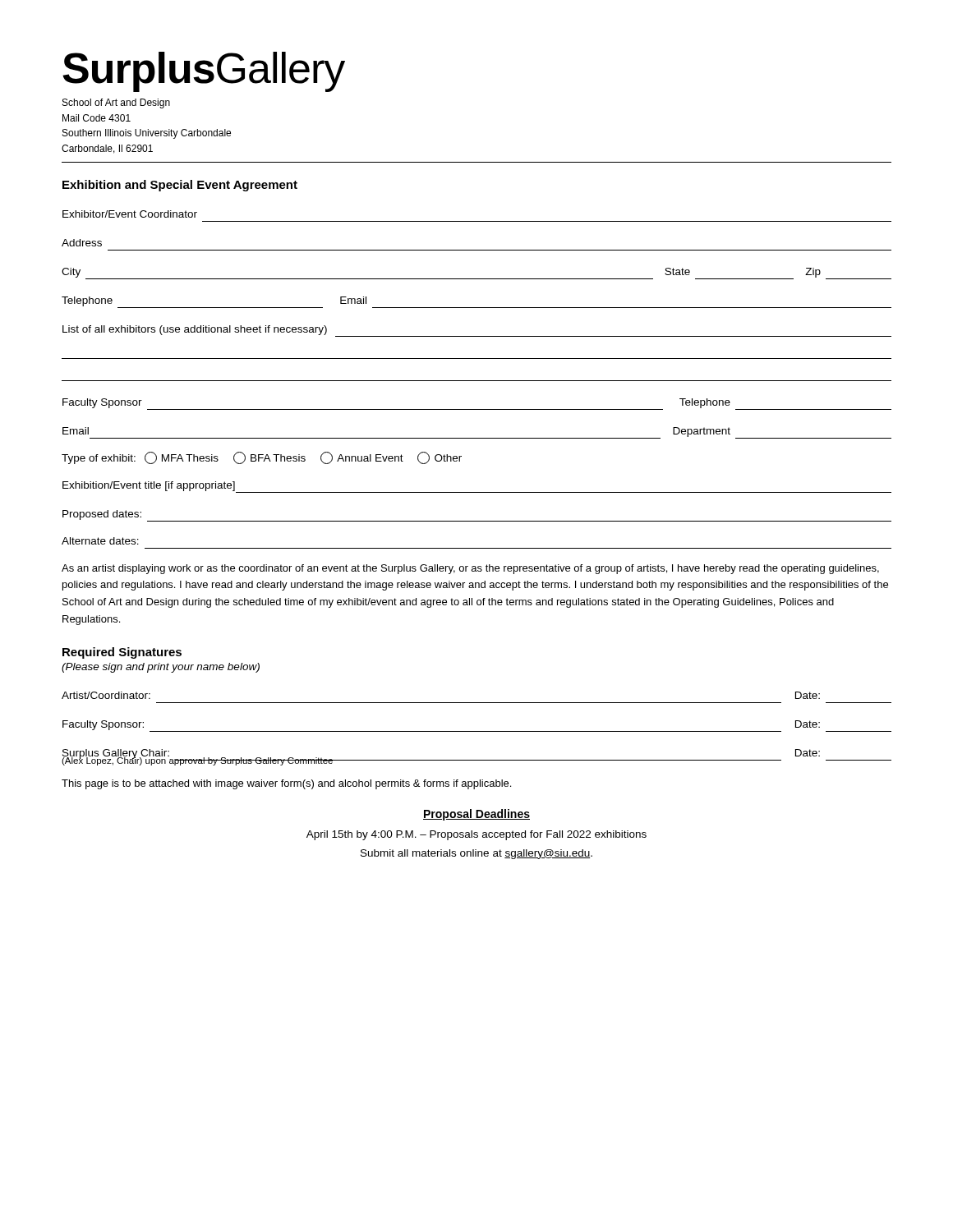This screenshot has width=953, height=1232.
Task: Locate the text "Exhibitor/Event Coordinator"
Action: point(476,214)
